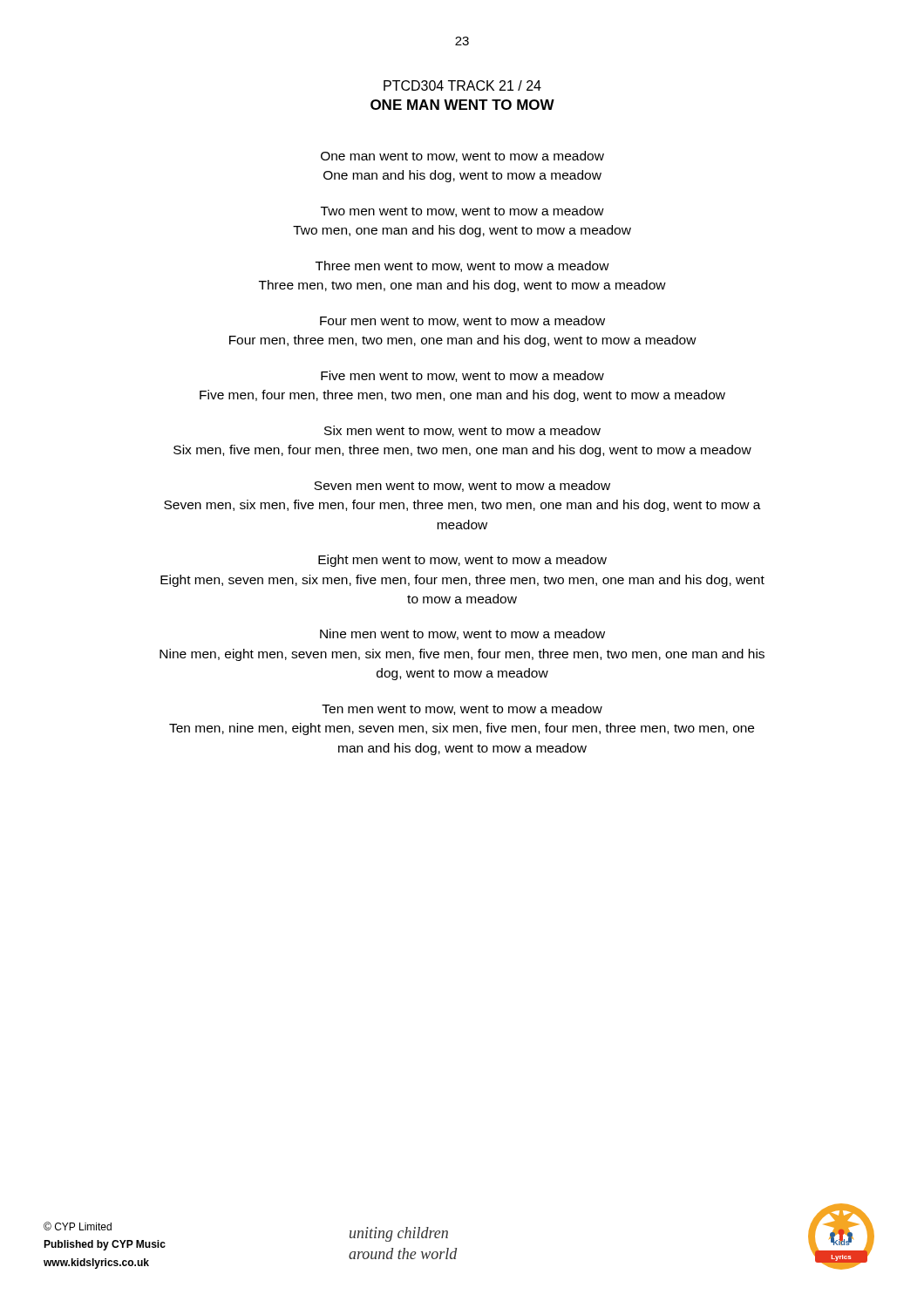This screenshot has height=1308, width=924.
Task: Select the passage starting "uniting childrenaround the world"
Action: click(x=403, y=1243)
